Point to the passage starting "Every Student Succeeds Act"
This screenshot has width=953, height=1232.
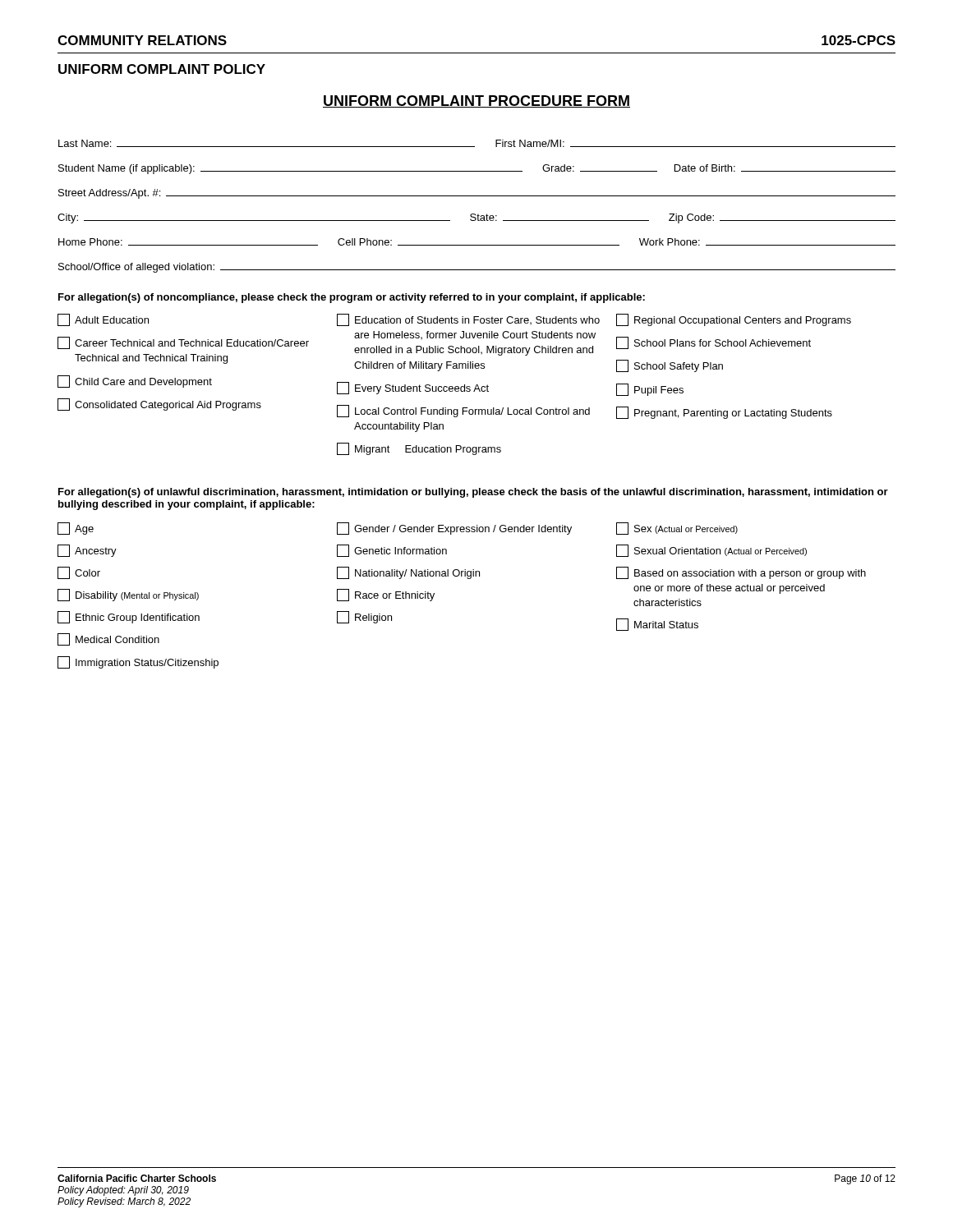(x=413, y=388)
